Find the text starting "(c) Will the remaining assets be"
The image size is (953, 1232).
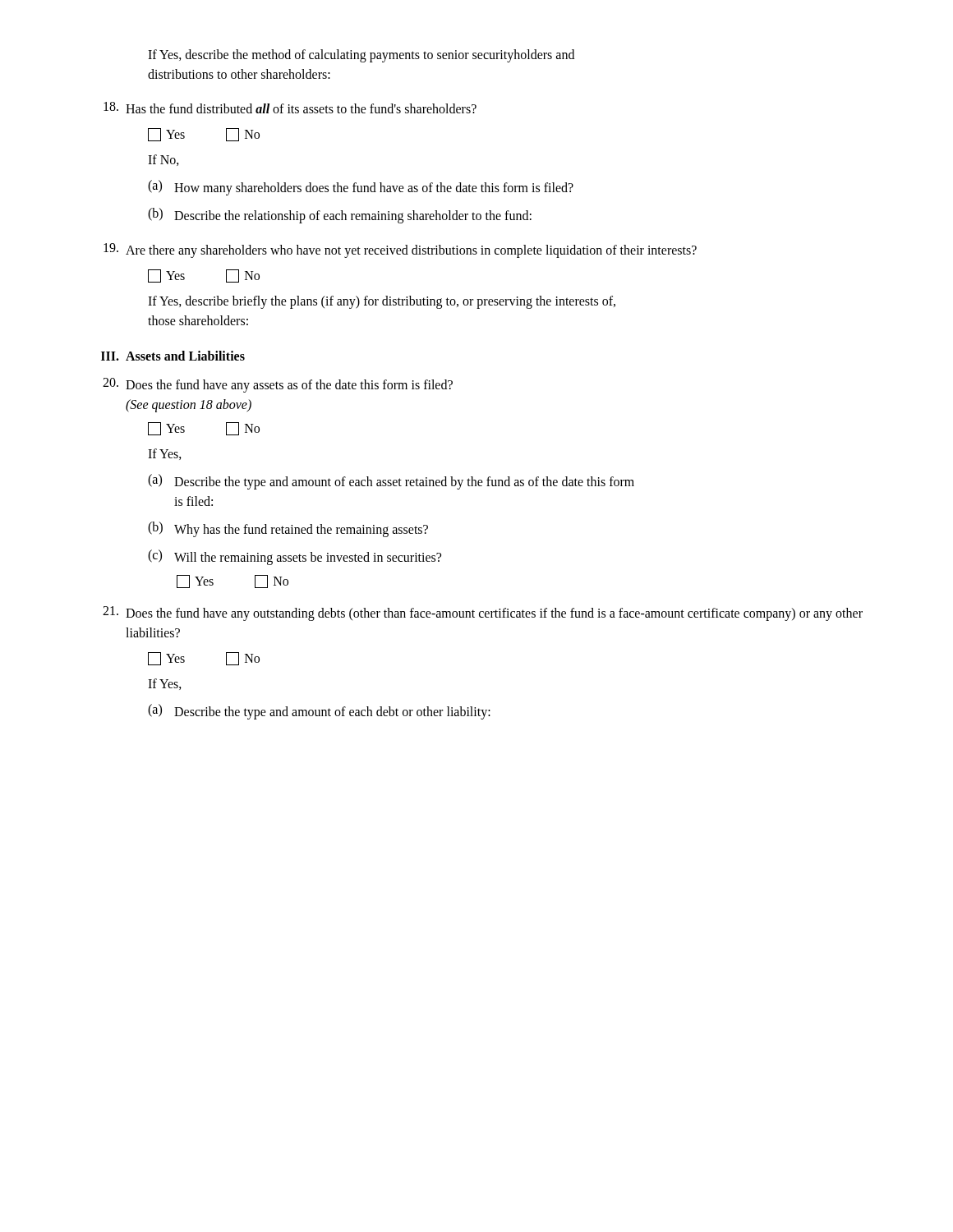coord(295,557)
